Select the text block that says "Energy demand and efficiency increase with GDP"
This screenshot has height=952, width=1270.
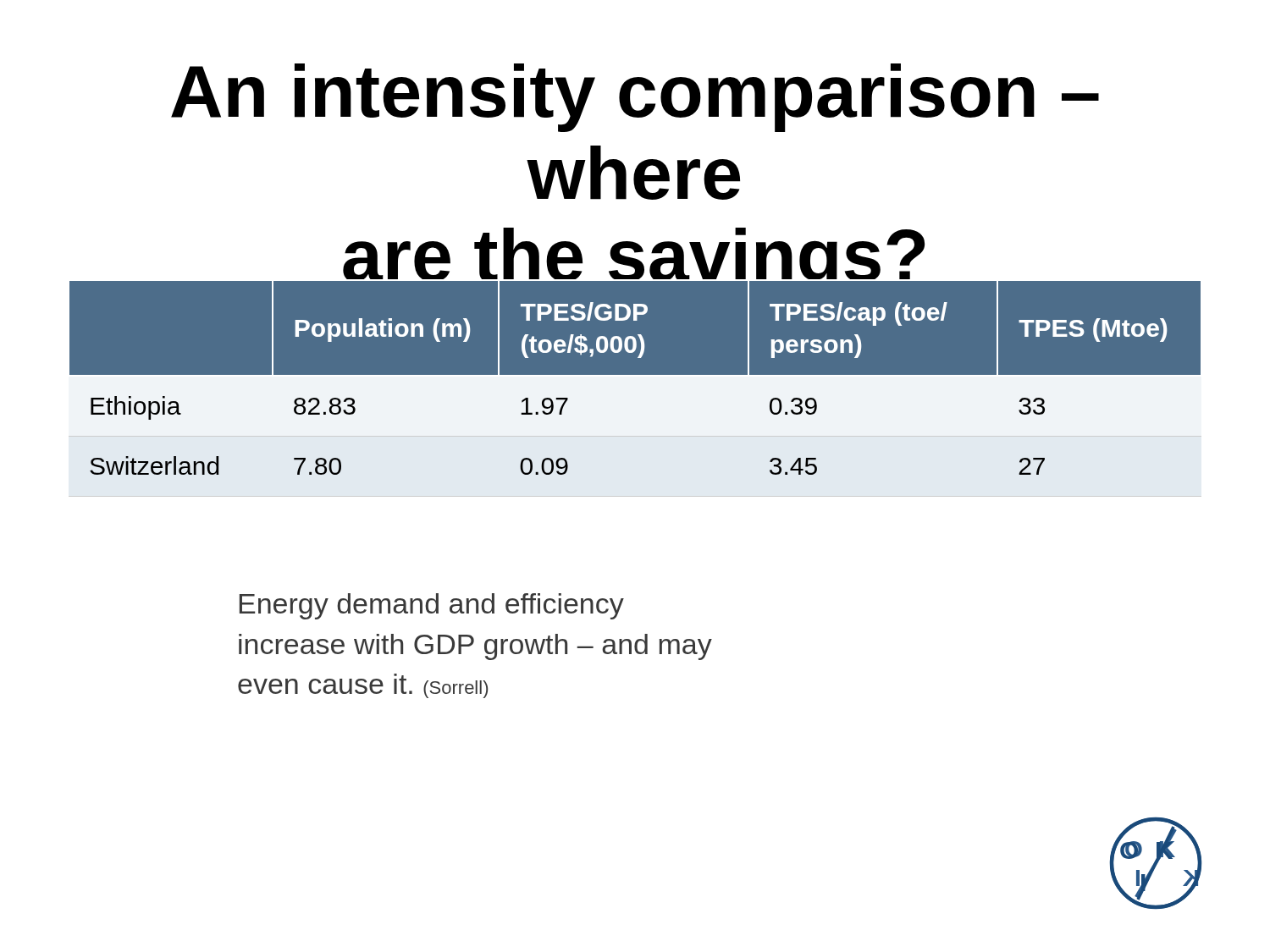tap(474, 644)
